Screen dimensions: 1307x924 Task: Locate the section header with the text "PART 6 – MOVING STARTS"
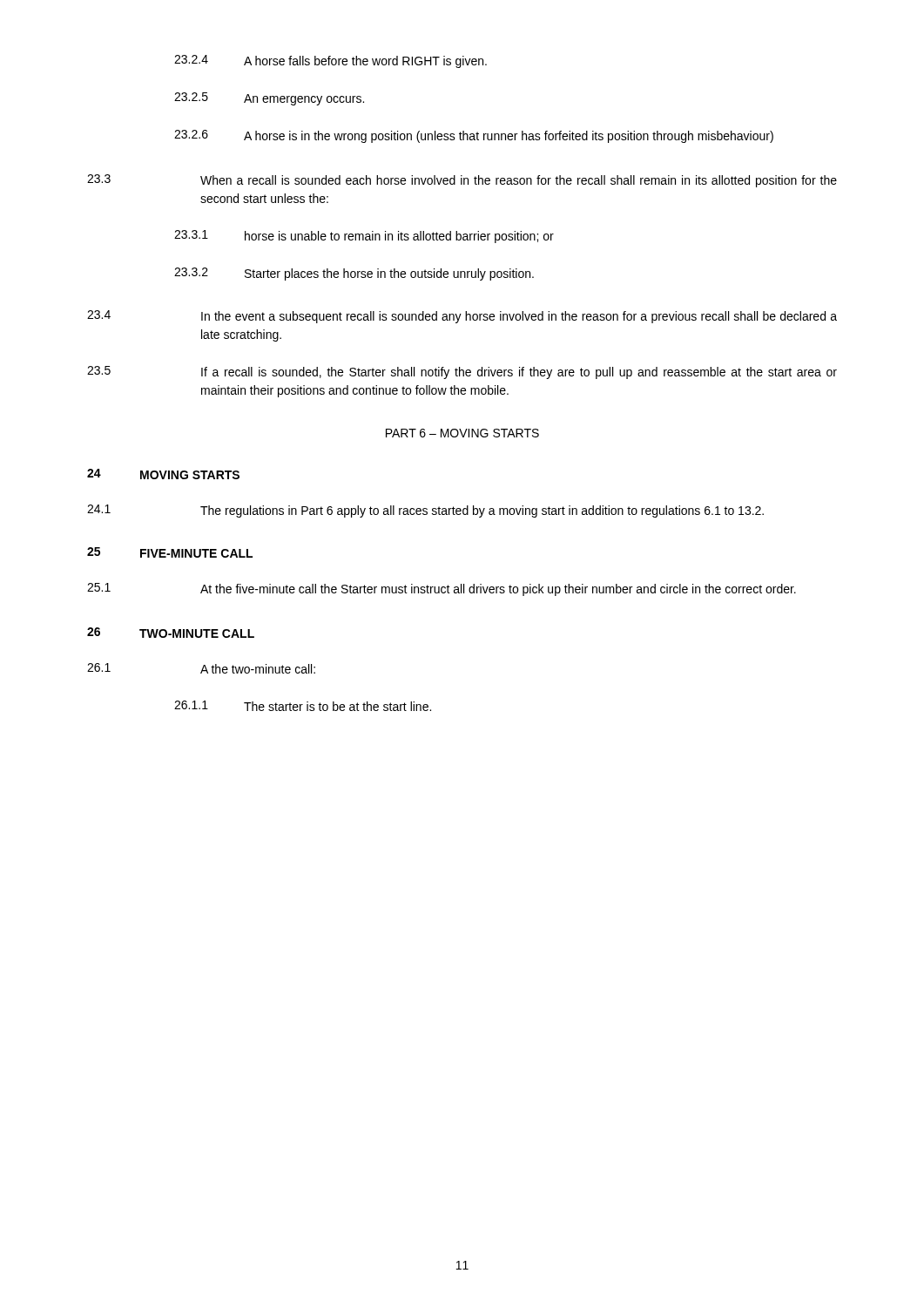point(462,433)
